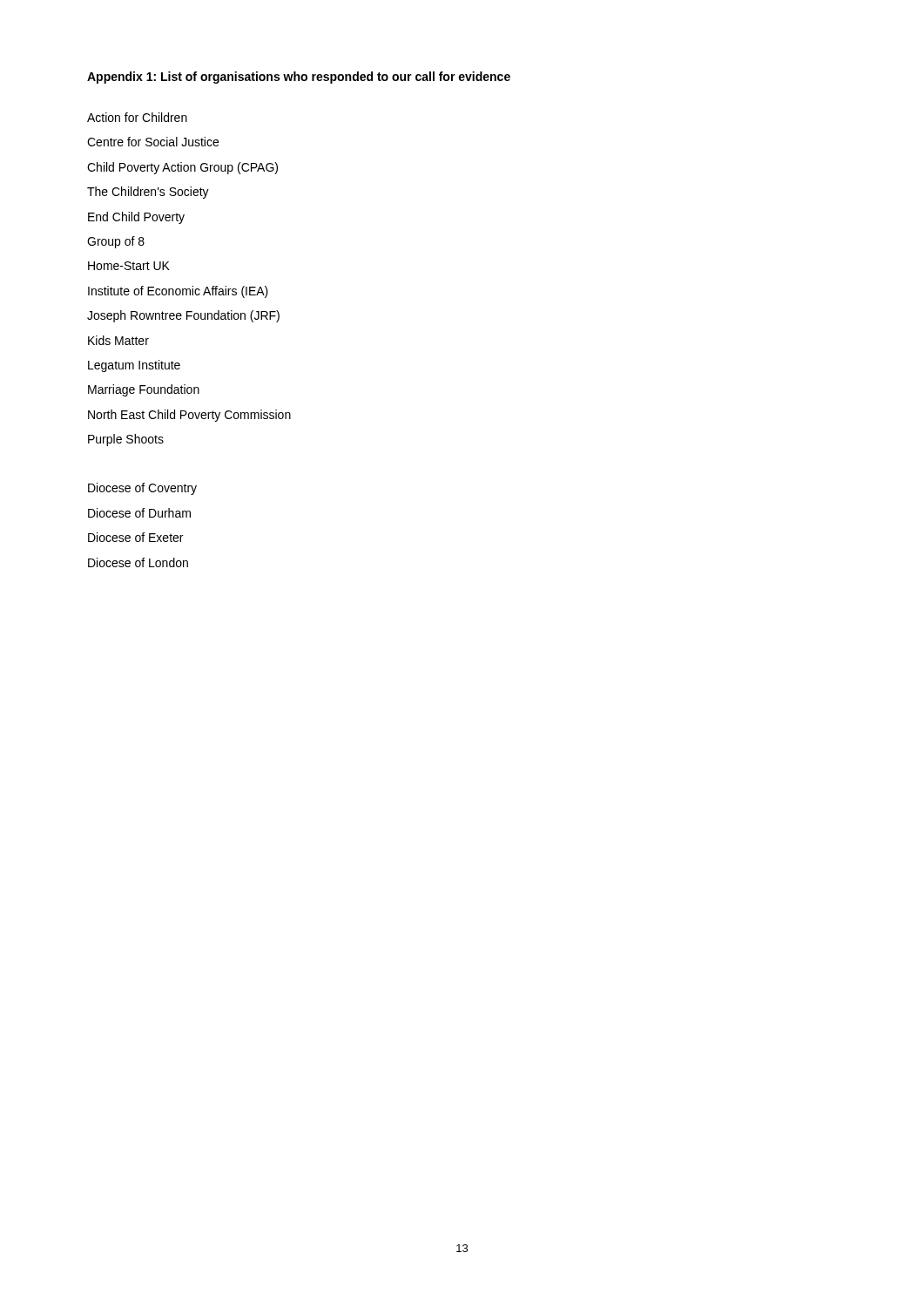Click on the element starting "Child Poverty Action Group"

[183, 167]
